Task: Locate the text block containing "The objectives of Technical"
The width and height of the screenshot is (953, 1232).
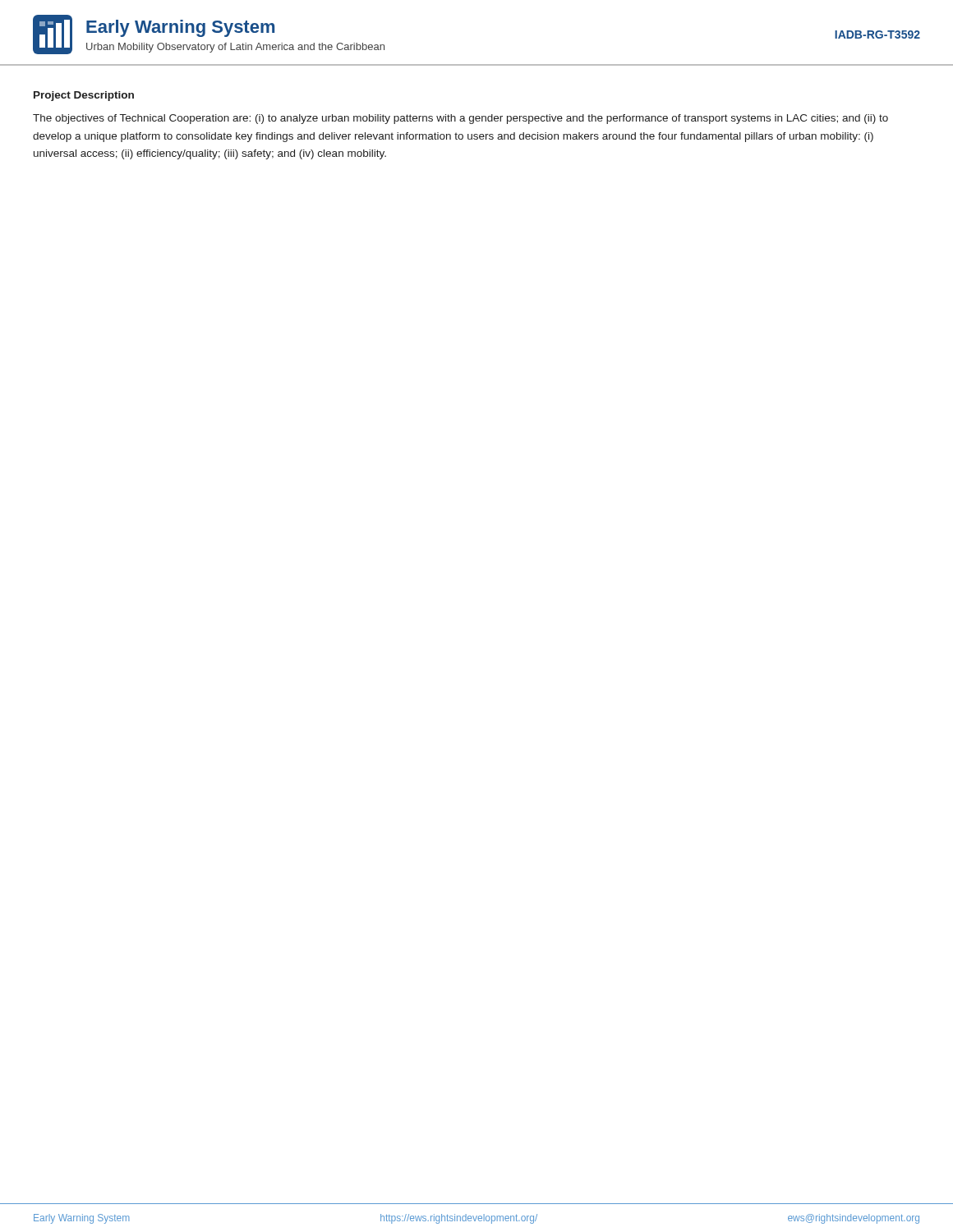Action: (461, 136)
